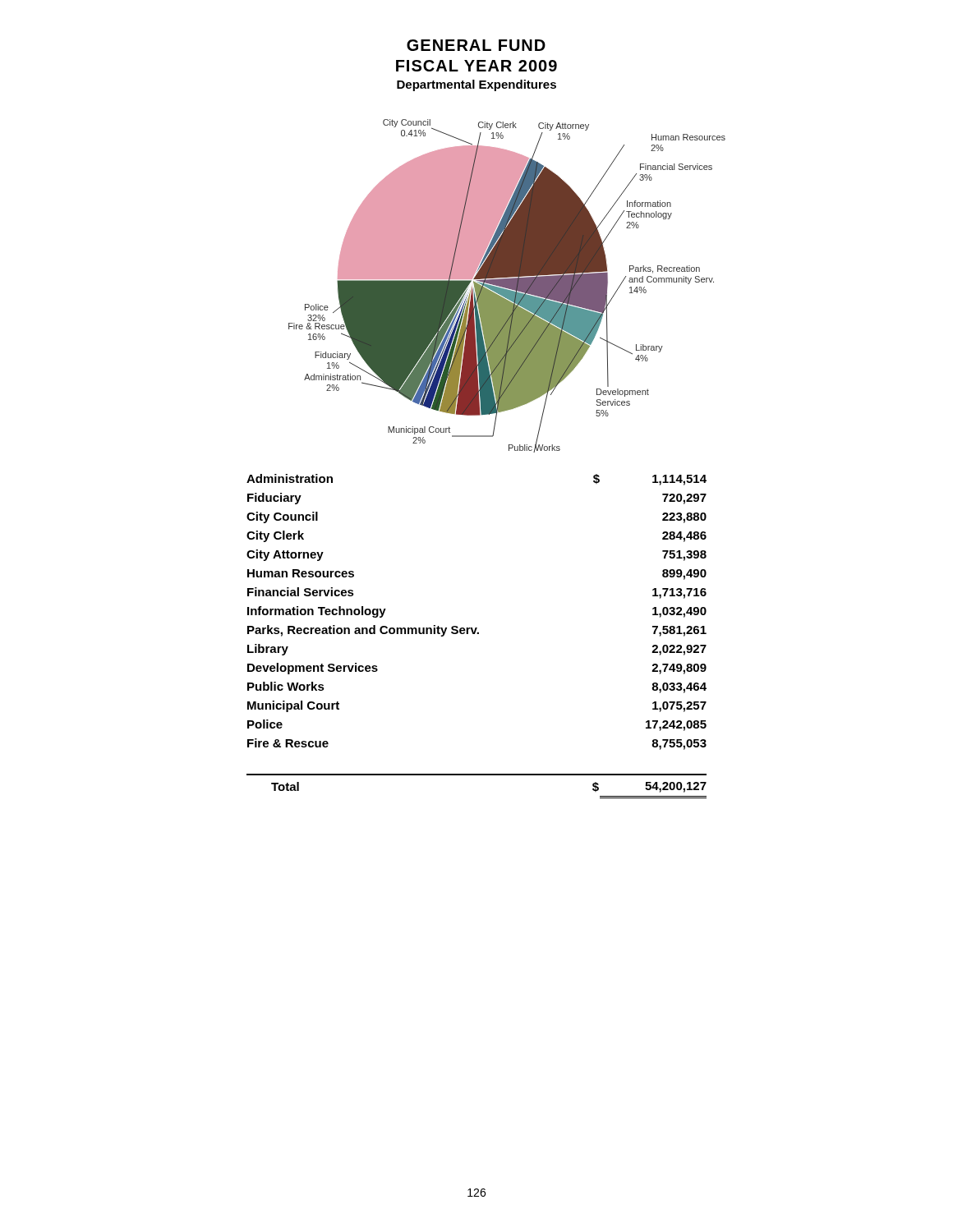Find the table that mentions "Fire & Rescue"

(476, 634)
